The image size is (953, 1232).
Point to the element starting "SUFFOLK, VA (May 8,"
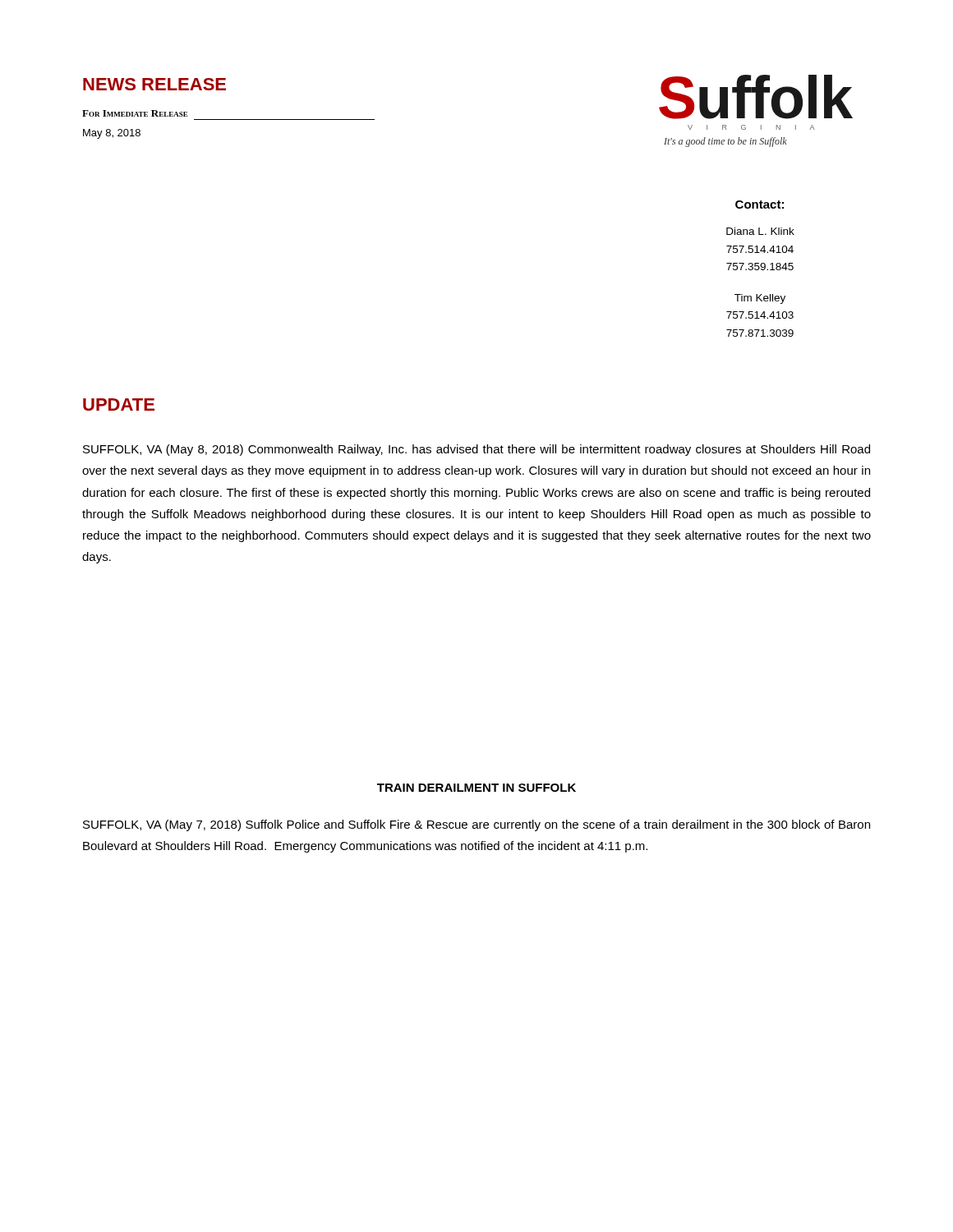click(x=476, y=503)
